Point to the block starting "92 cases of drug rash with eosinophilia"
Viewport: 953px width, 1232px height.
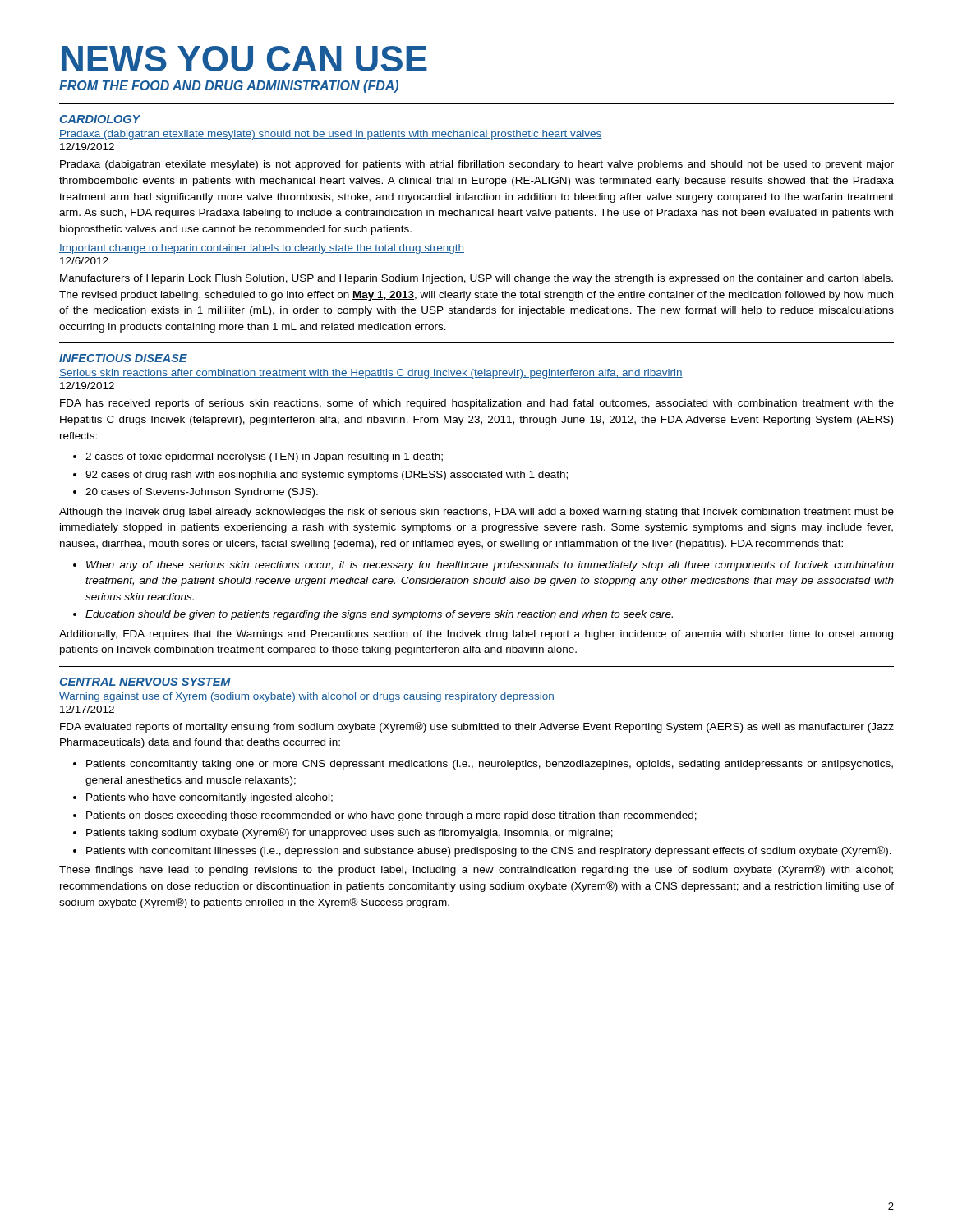pos(327,474)
